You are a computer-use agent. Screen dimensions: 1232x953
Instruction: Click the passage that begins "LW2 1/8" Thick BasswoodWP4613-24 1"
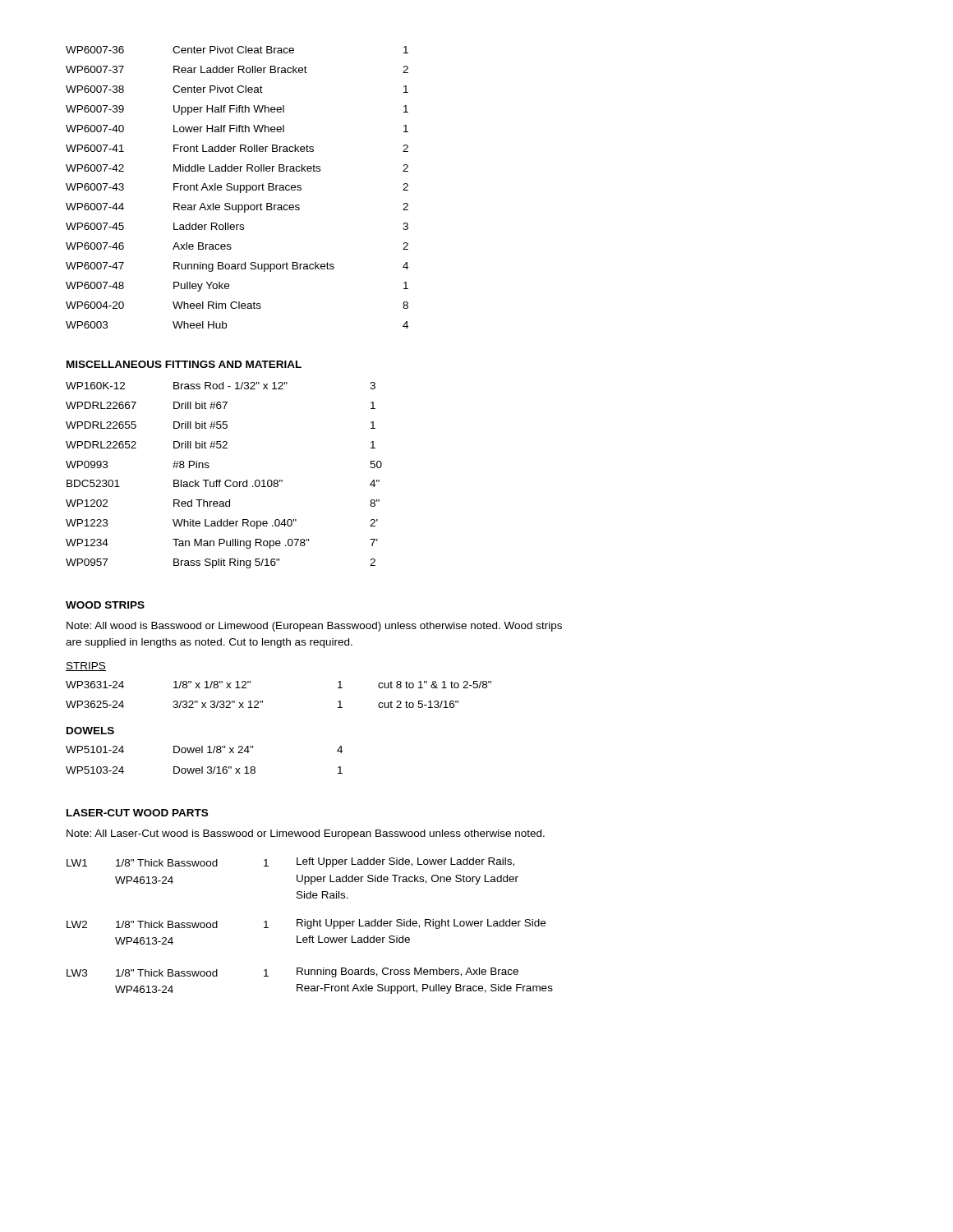(476, 933)
